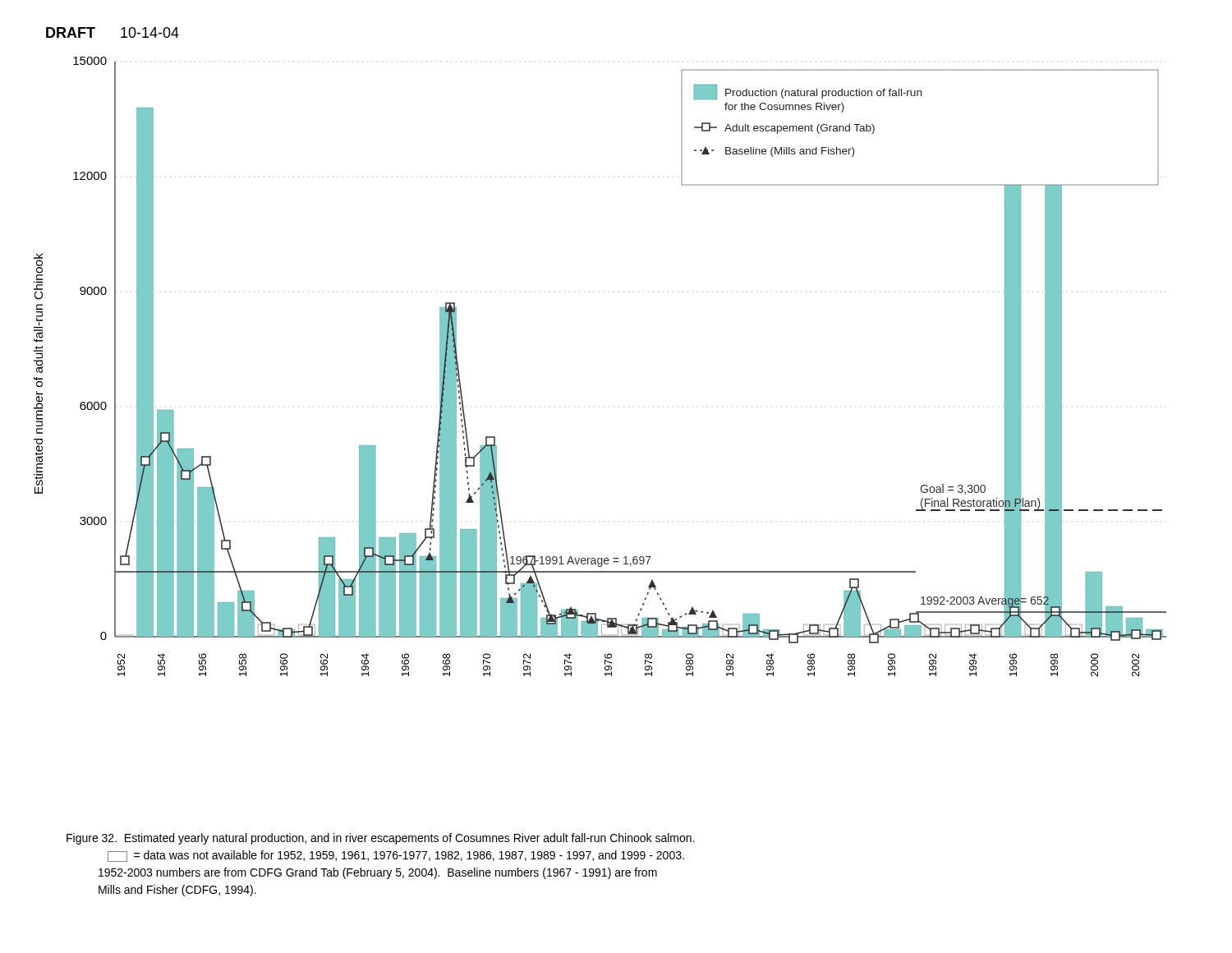Find a bar chart
1232x953 pixels.
click(616, 440)
